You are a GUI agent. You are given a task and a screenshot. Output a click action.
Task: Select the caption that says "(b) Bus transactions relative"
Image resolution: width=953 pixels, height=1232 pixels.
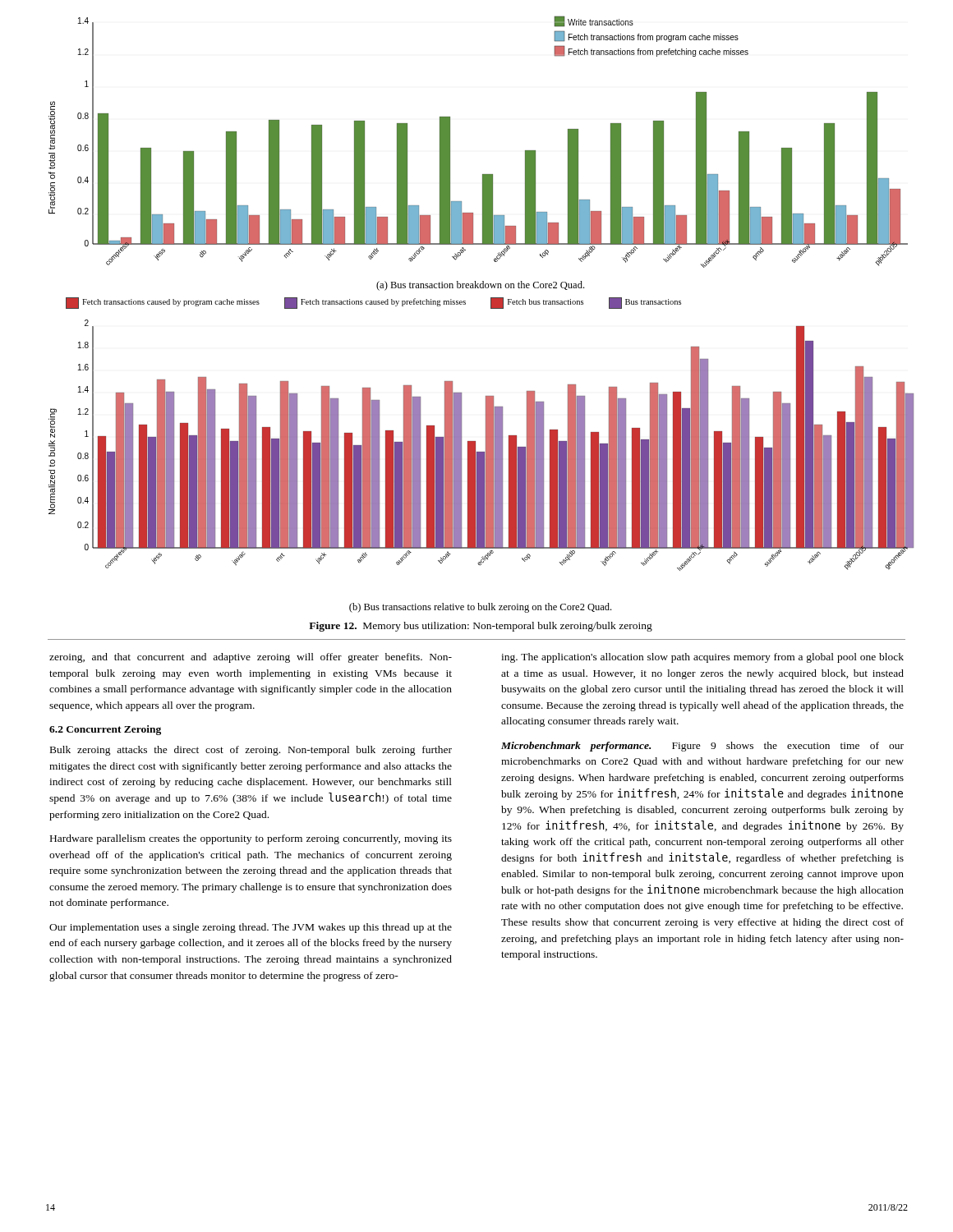pos(481,607)
